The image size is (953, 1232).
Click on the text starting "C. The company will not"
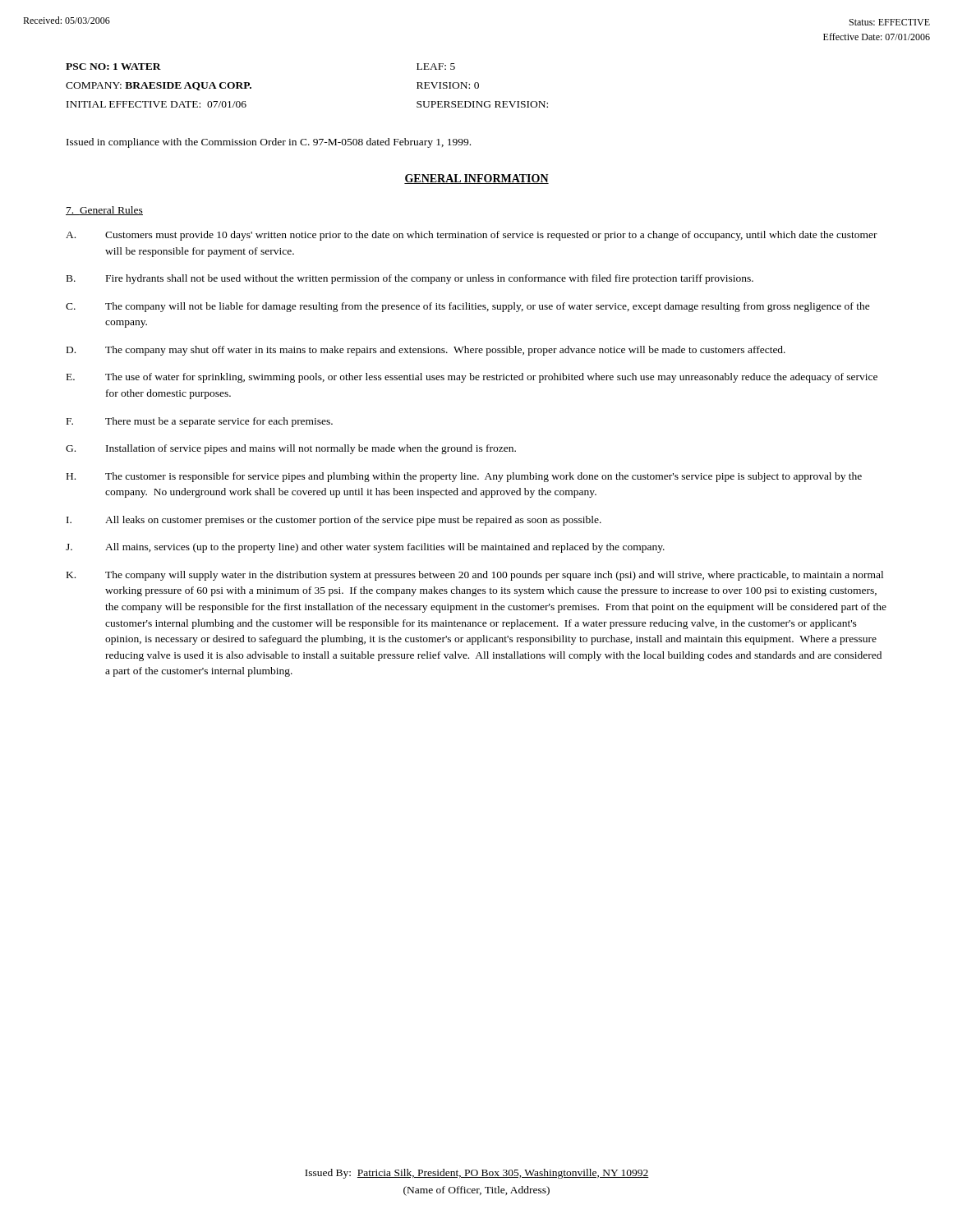pyautogui.click(x=476, y=314)
